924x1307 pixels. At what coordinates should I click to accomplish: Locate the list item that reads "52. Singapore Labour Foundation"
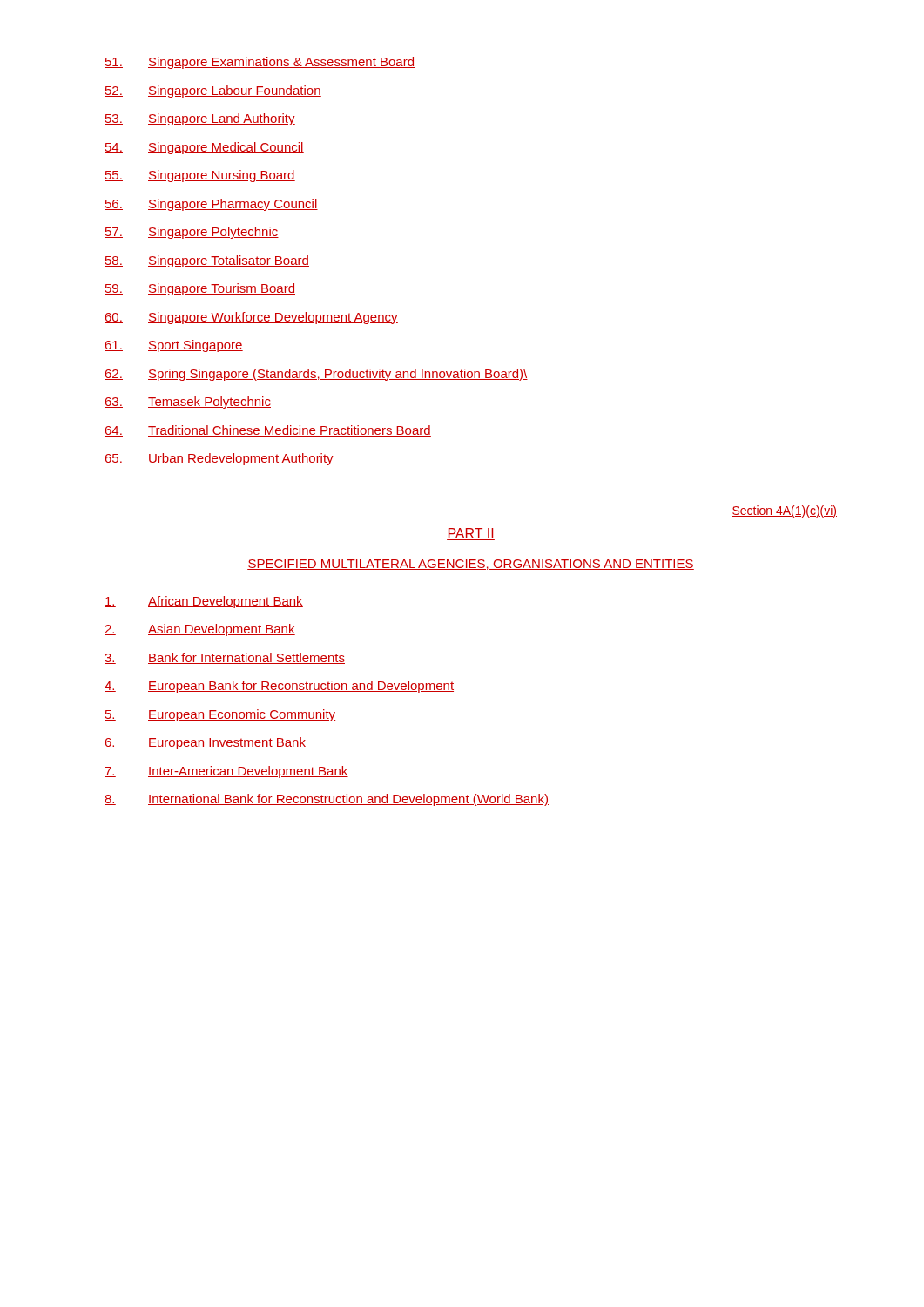pyautogui.click(x=213, y=90)
